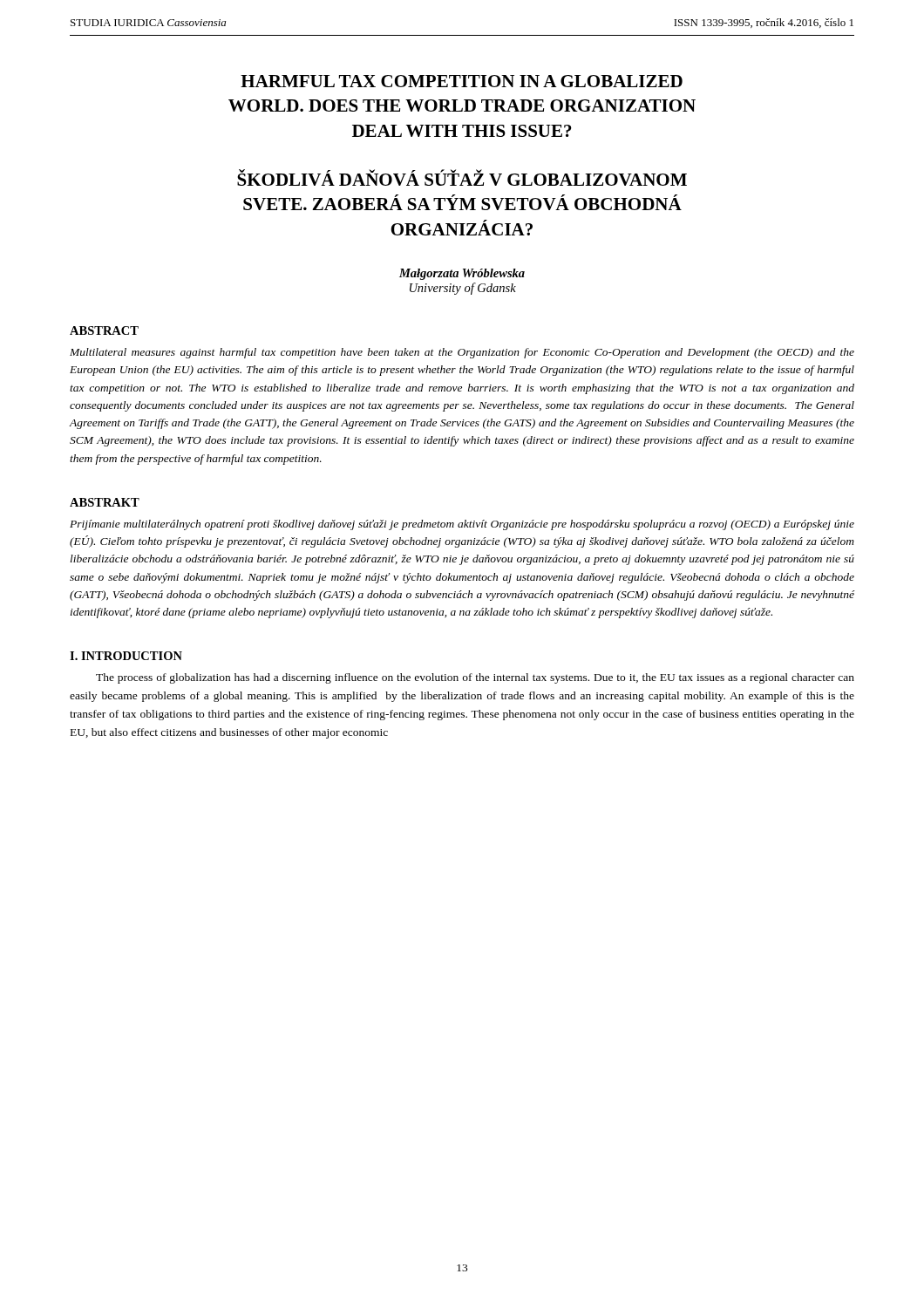Click the passage that begins "Multilateral measures against harmful"
Screen dimensions: 1308x924
462,405
